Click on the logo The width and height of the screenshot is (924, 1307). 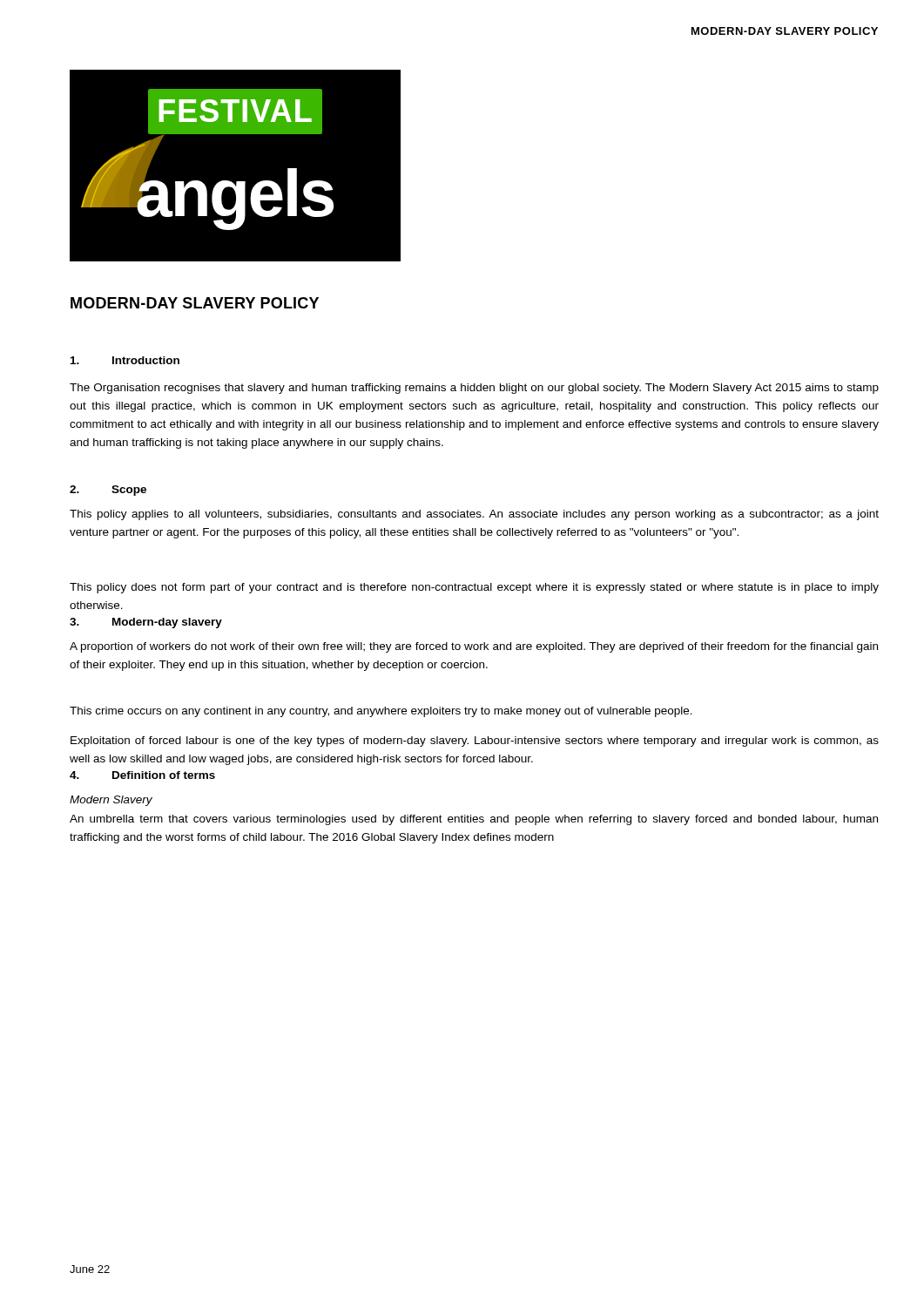click(235, 166)
